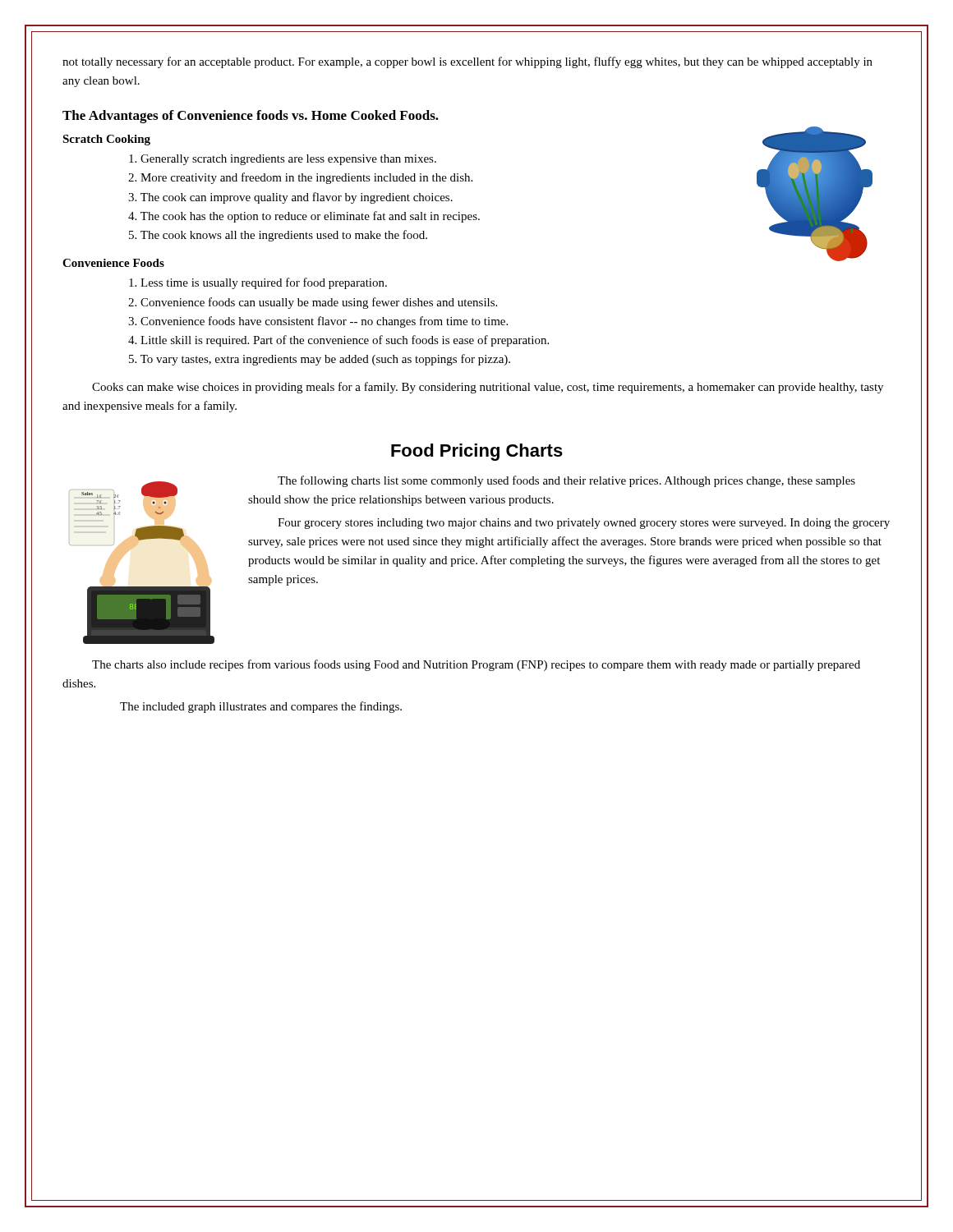953x1232 pixels.
Task: Find the text block starting "Convenience Foods"
Action: point(113,263)
